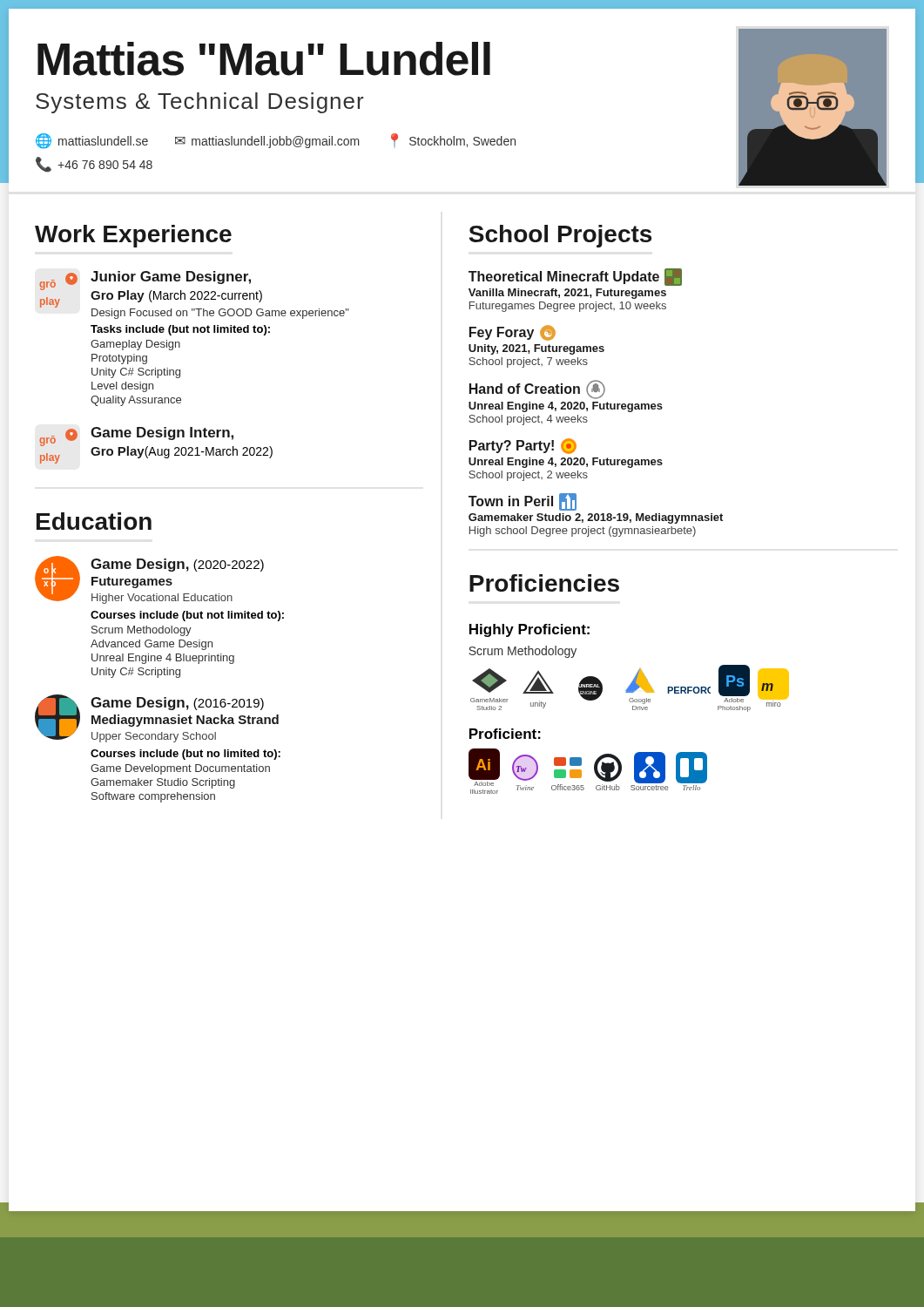Locate the photo

pos(813,107)
